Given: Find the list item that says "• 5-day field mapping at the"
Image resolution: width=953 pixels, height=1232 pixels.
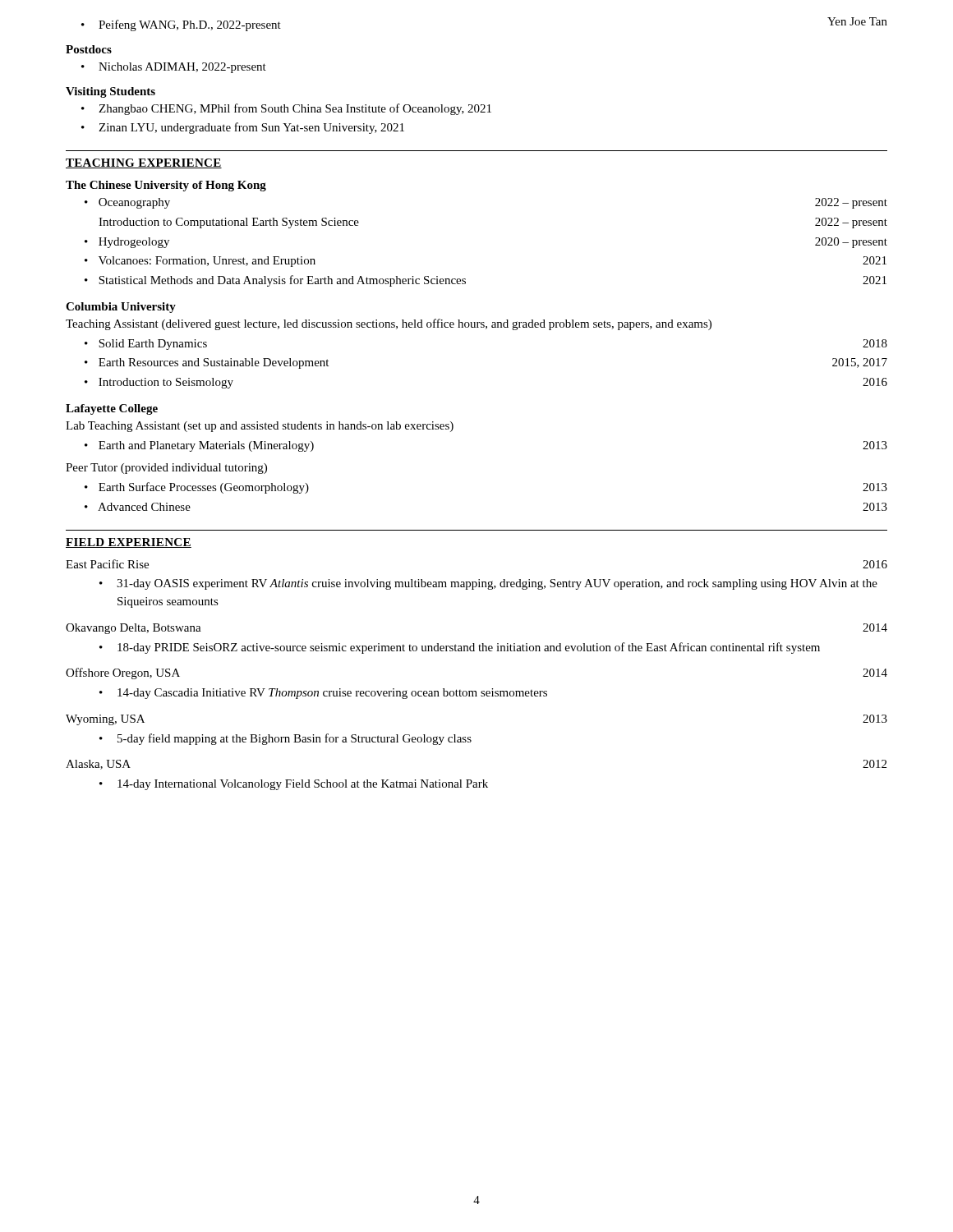Looking at the screenshot, I should pyautogui.click(x=285, y=739).
